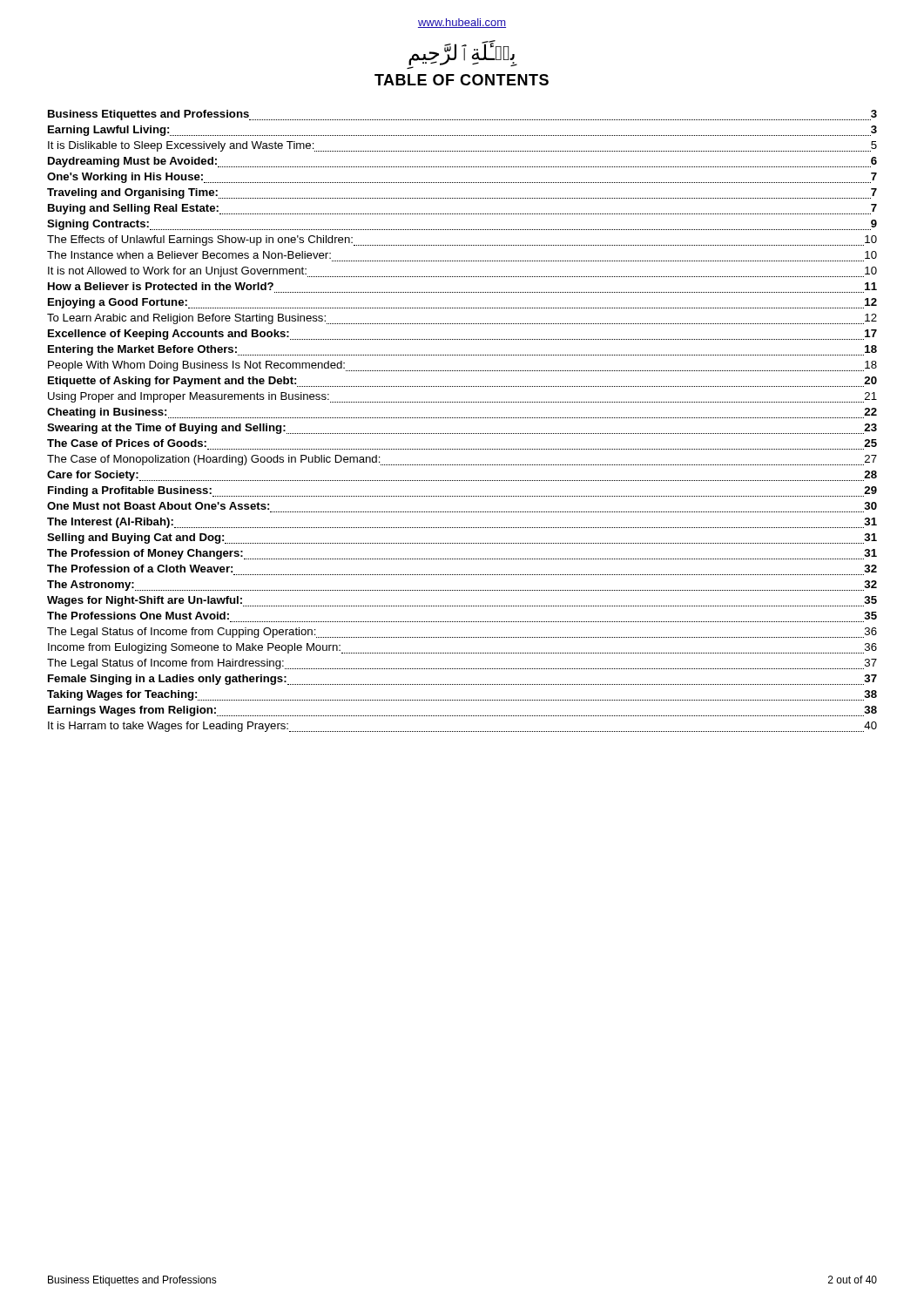Point to the element starting "The Instance when a"

462,255
